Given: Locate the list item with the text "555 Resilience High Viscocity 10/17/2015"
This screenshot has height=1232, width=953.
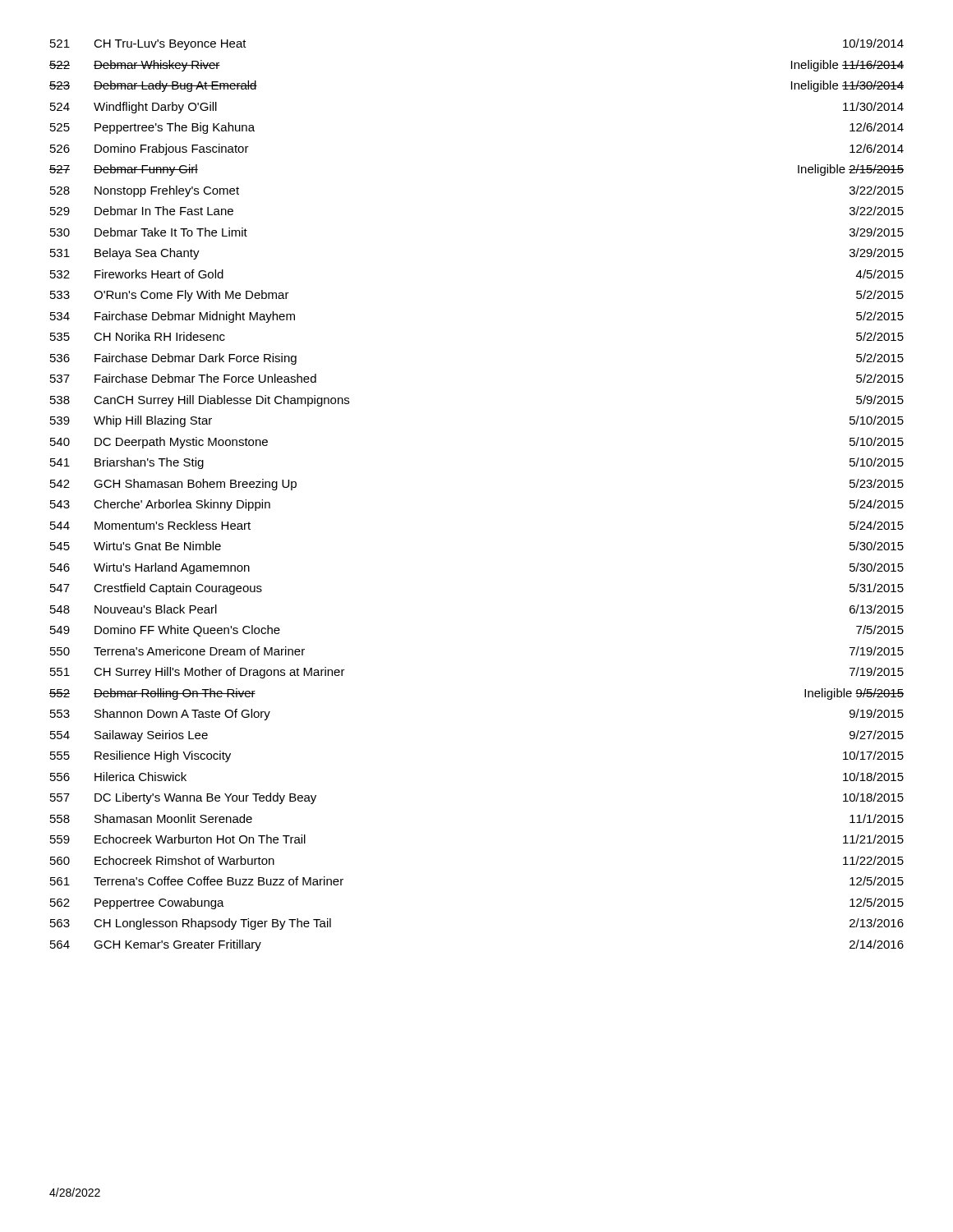Looking at the screenshot, I should [164, 756].
